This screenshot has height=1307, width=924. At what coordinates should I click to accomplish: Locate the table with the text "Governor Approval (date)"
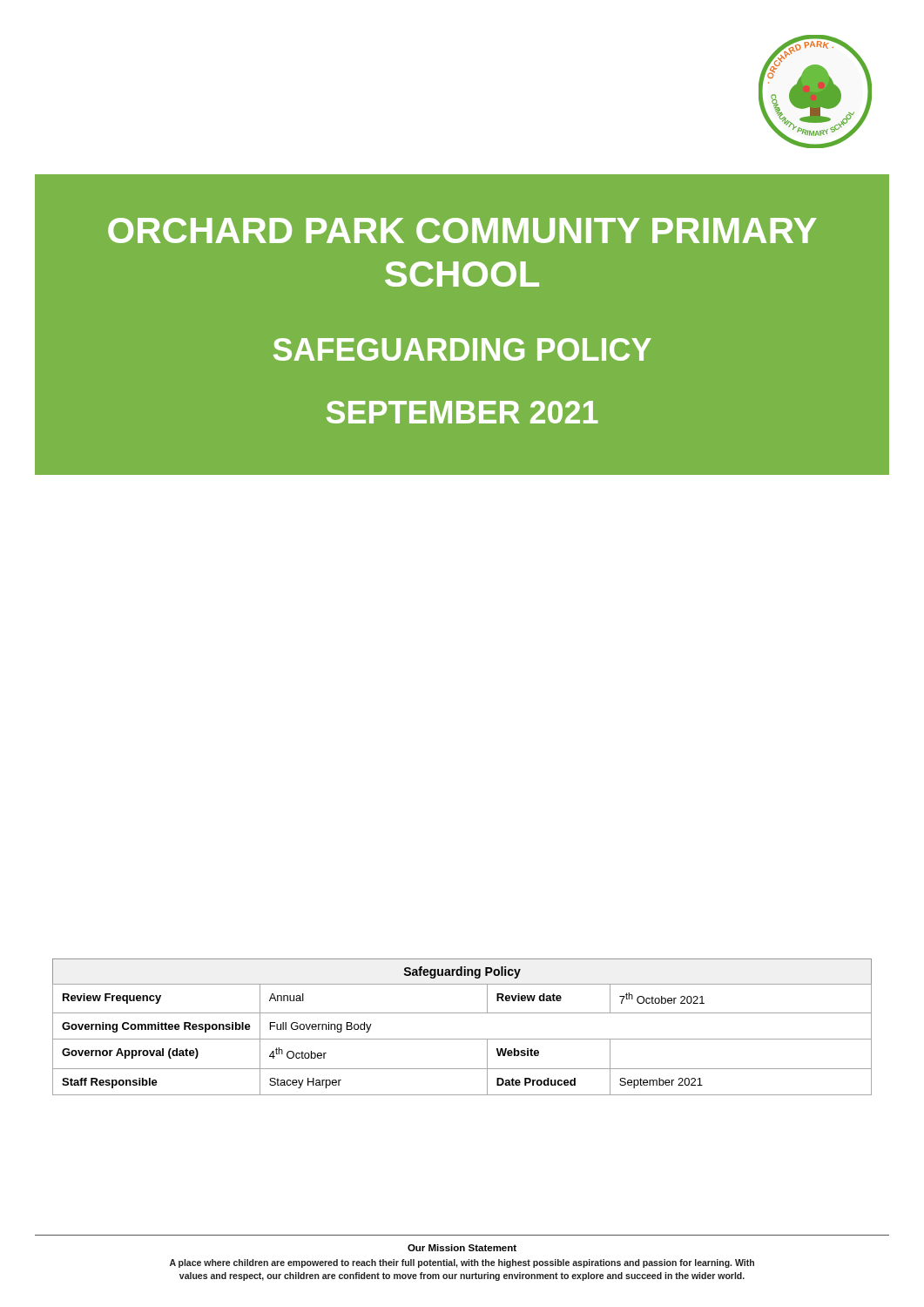(x=462, y=1027)
